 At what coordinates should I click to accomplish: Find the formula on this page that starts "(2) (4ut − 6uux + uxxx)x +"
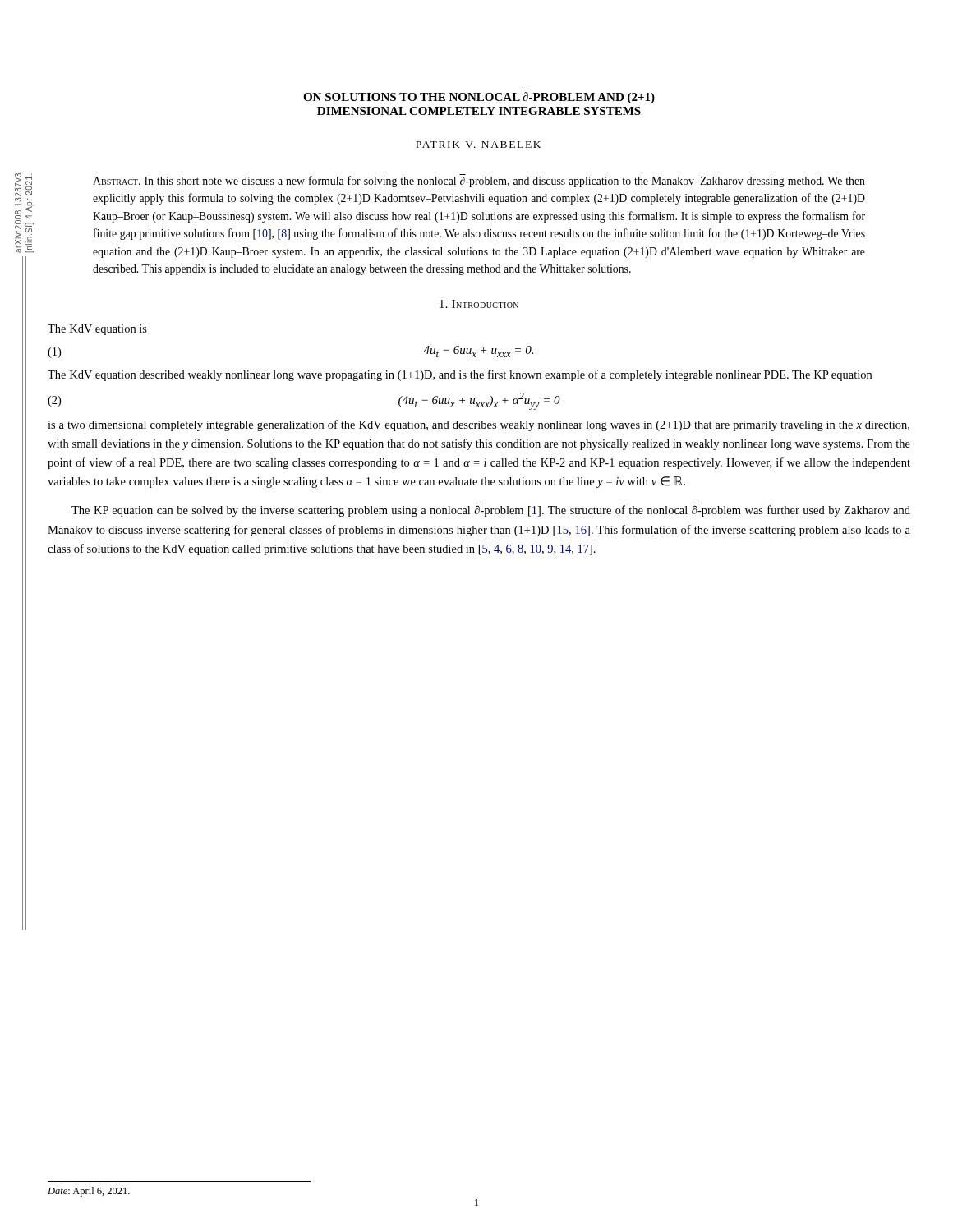point(454,400)
